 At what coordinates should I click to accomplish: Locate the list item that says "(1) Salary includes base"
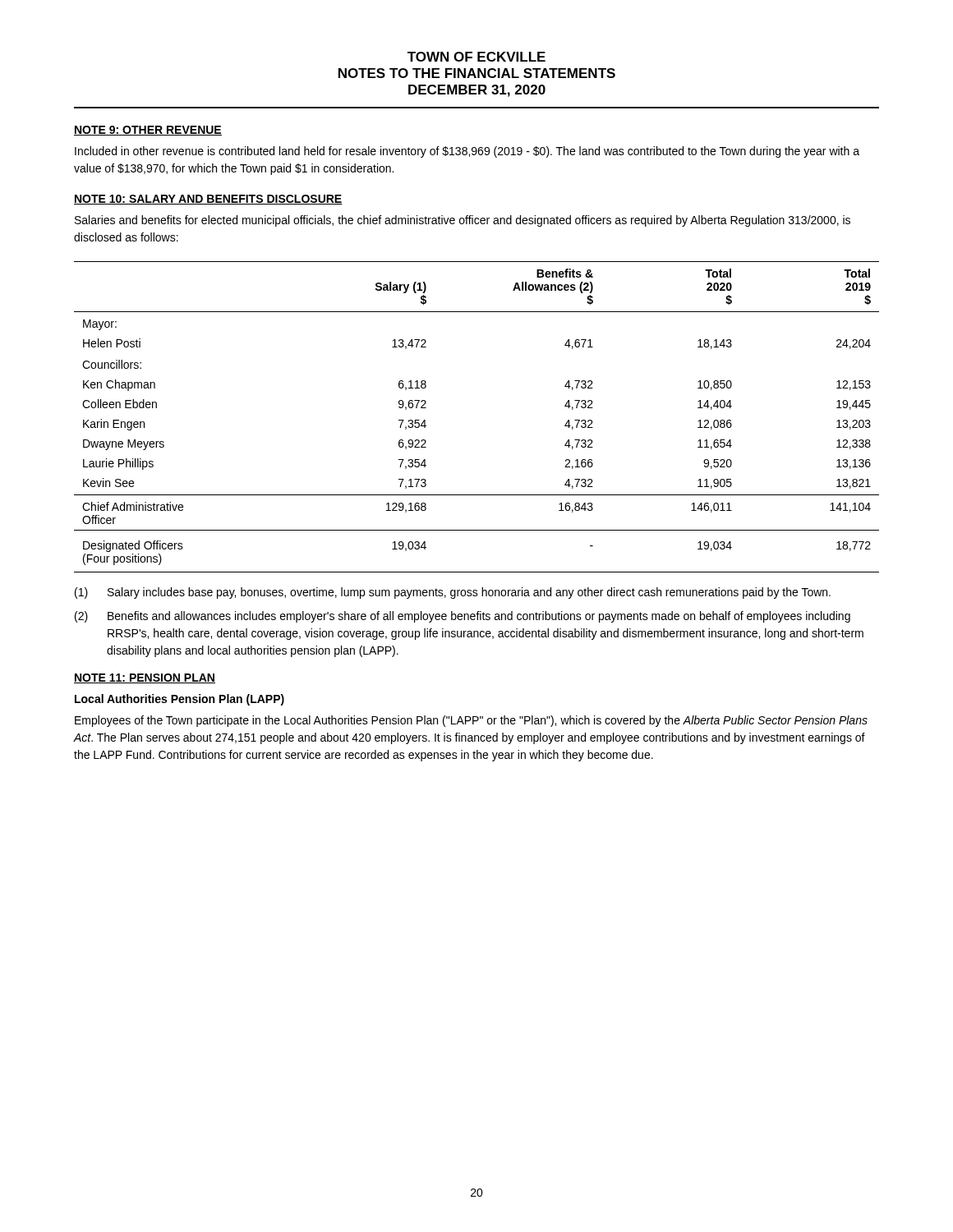click(x=476, y=593)
